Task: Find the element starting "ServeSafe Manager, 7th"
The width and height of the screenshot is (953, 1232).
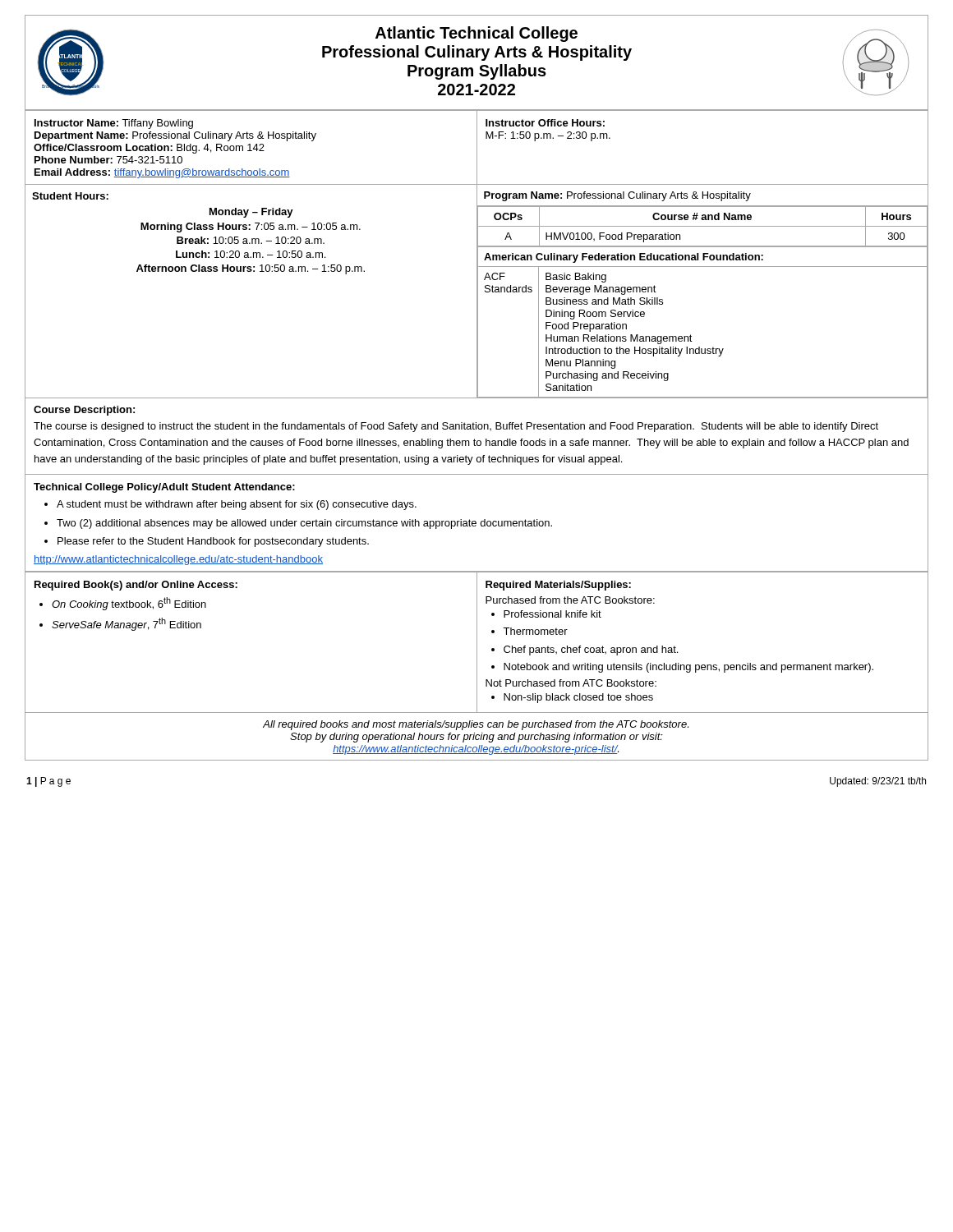Action: (127, 623)
